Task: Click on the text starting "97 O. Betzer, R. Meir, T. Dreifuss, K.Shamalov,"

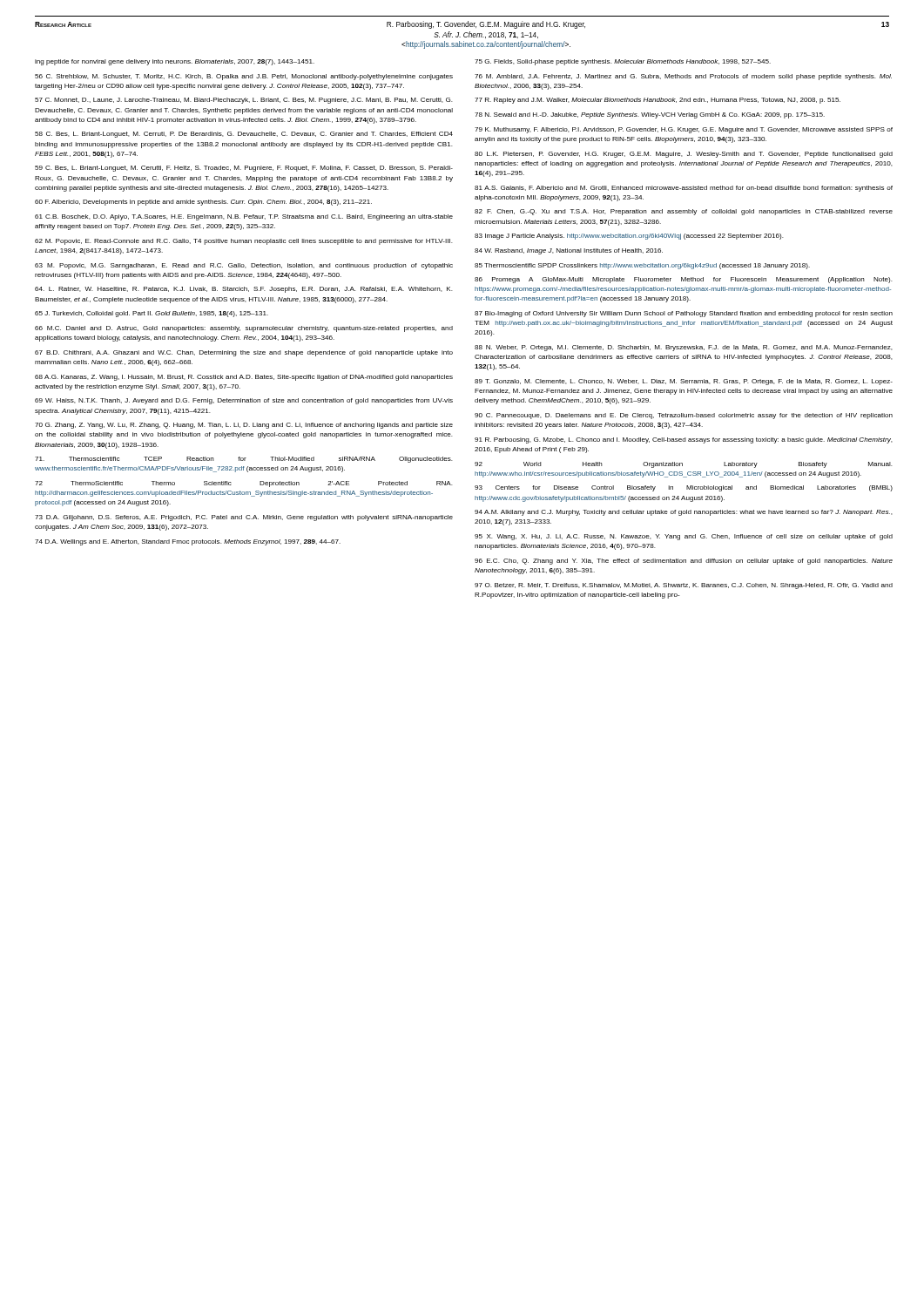Action: pos(684,590)
